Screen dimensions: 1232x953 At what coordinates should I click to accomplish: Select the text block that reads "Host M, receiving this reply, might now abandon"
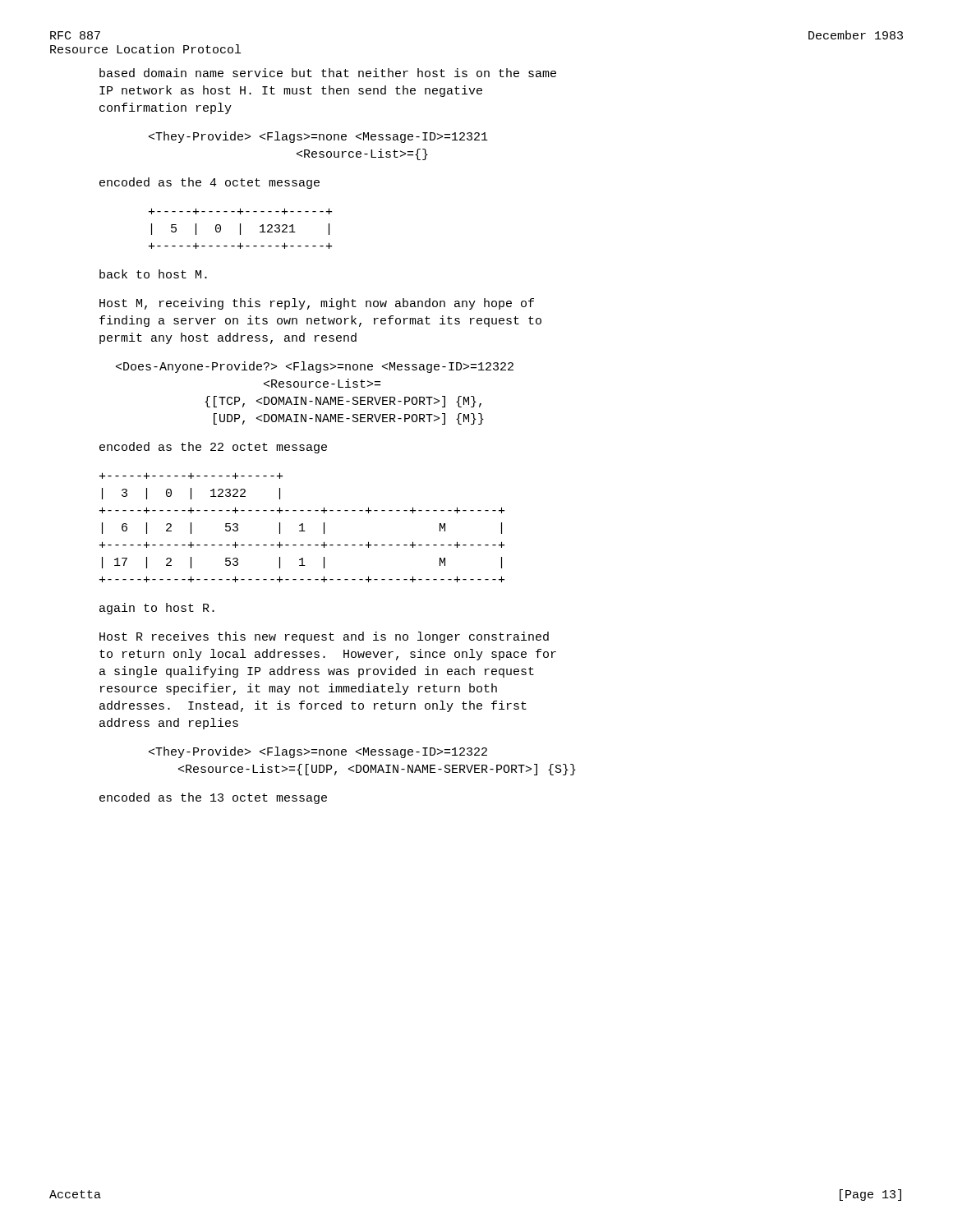(x=320, y=322)
